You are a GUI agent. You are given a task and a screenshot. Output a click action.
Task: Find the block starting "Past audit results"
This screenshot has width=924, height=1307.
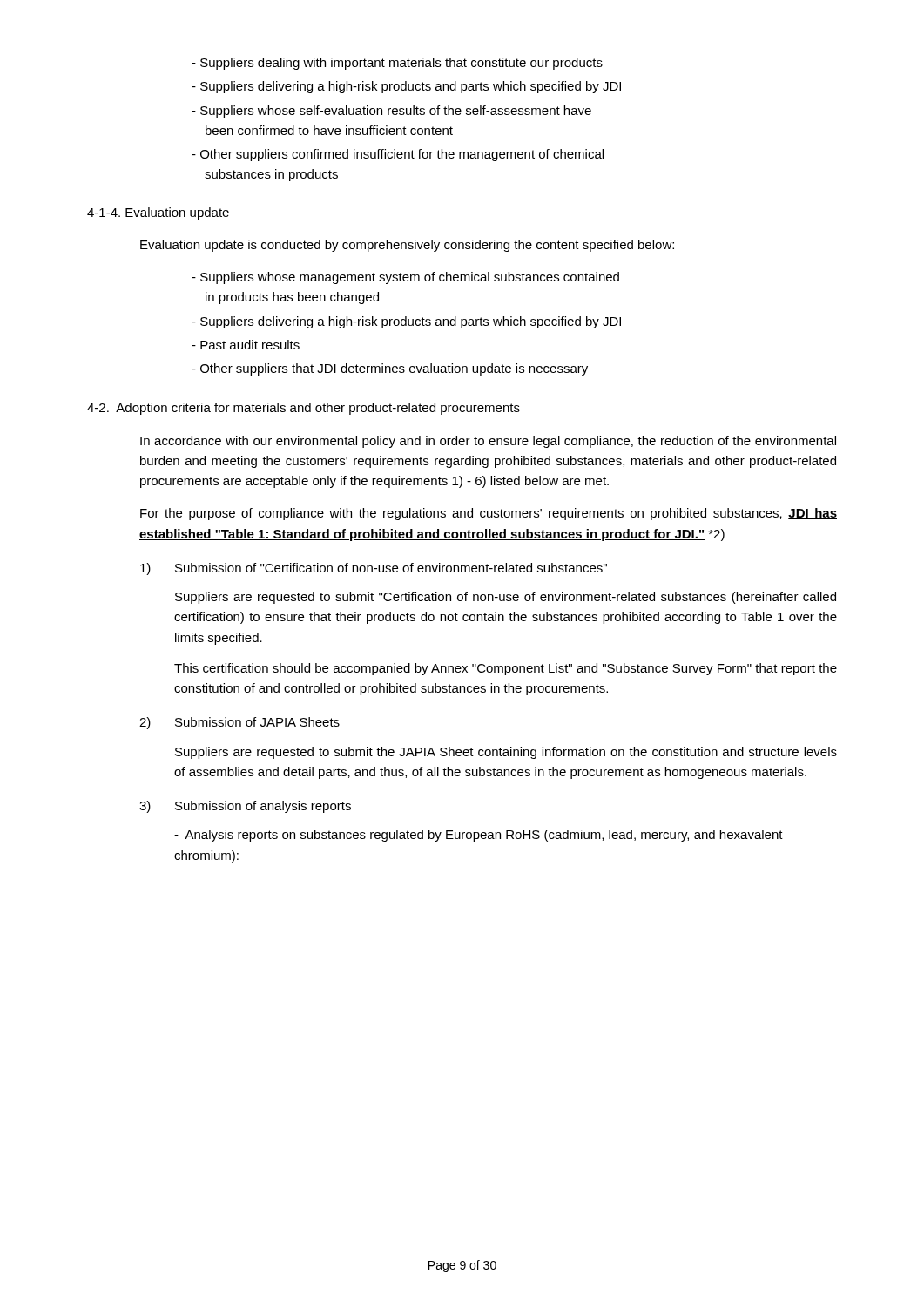(246, 344)
